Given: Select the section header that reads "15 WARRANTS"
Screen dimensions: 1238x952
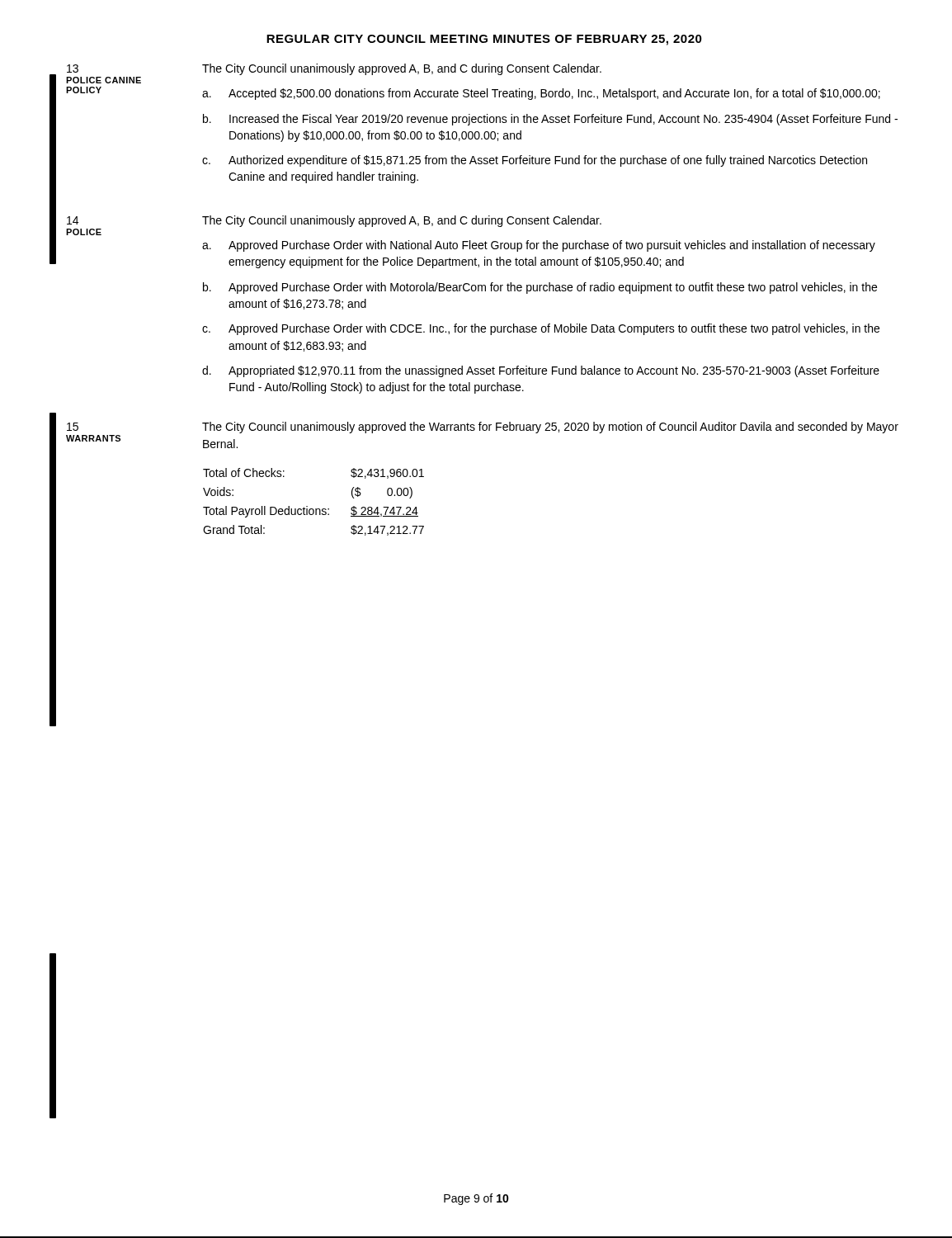Looking at the screenshot, I should 94,432.
